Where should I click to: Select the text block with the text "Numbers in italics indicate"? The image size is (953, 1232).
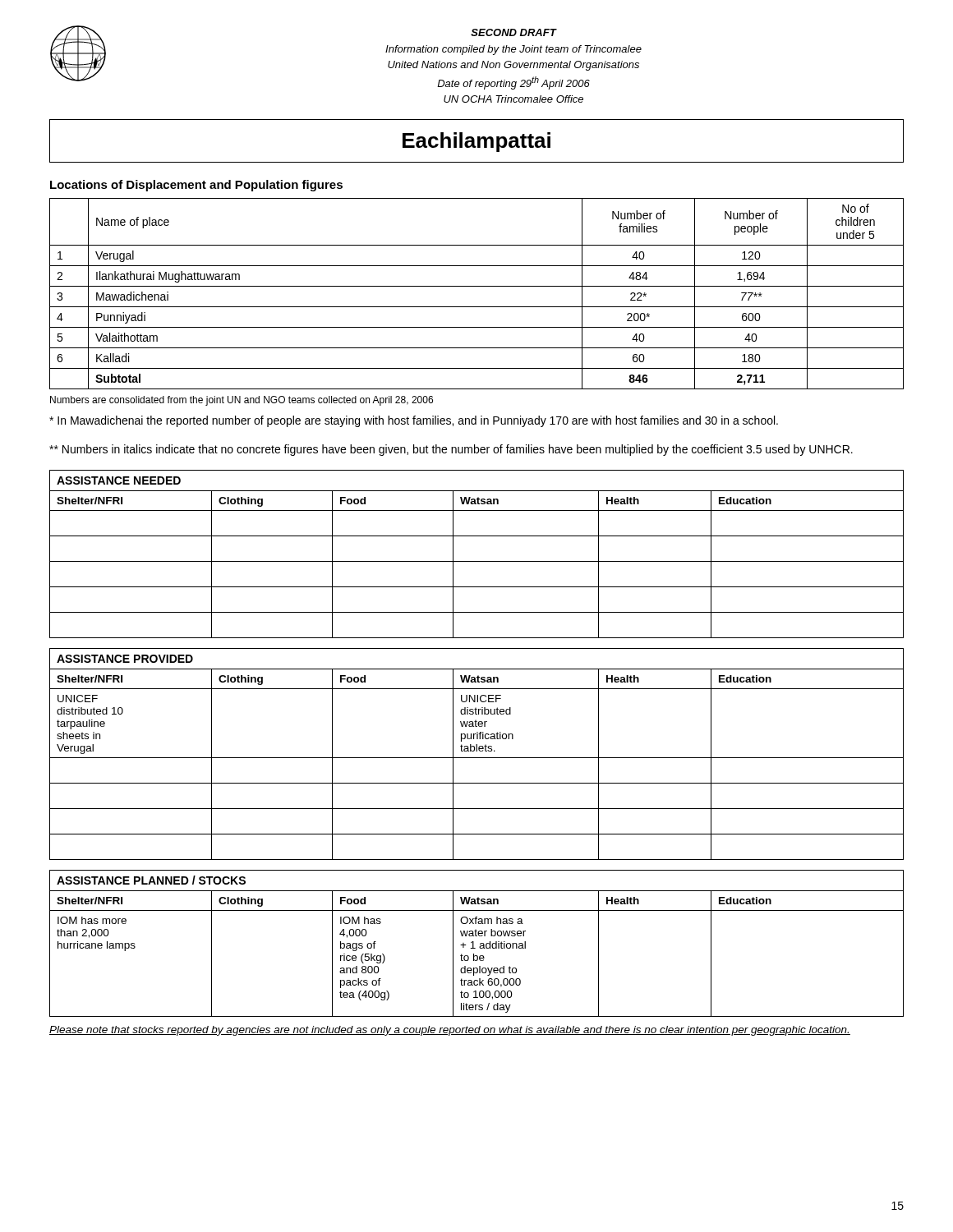point(451,449)
